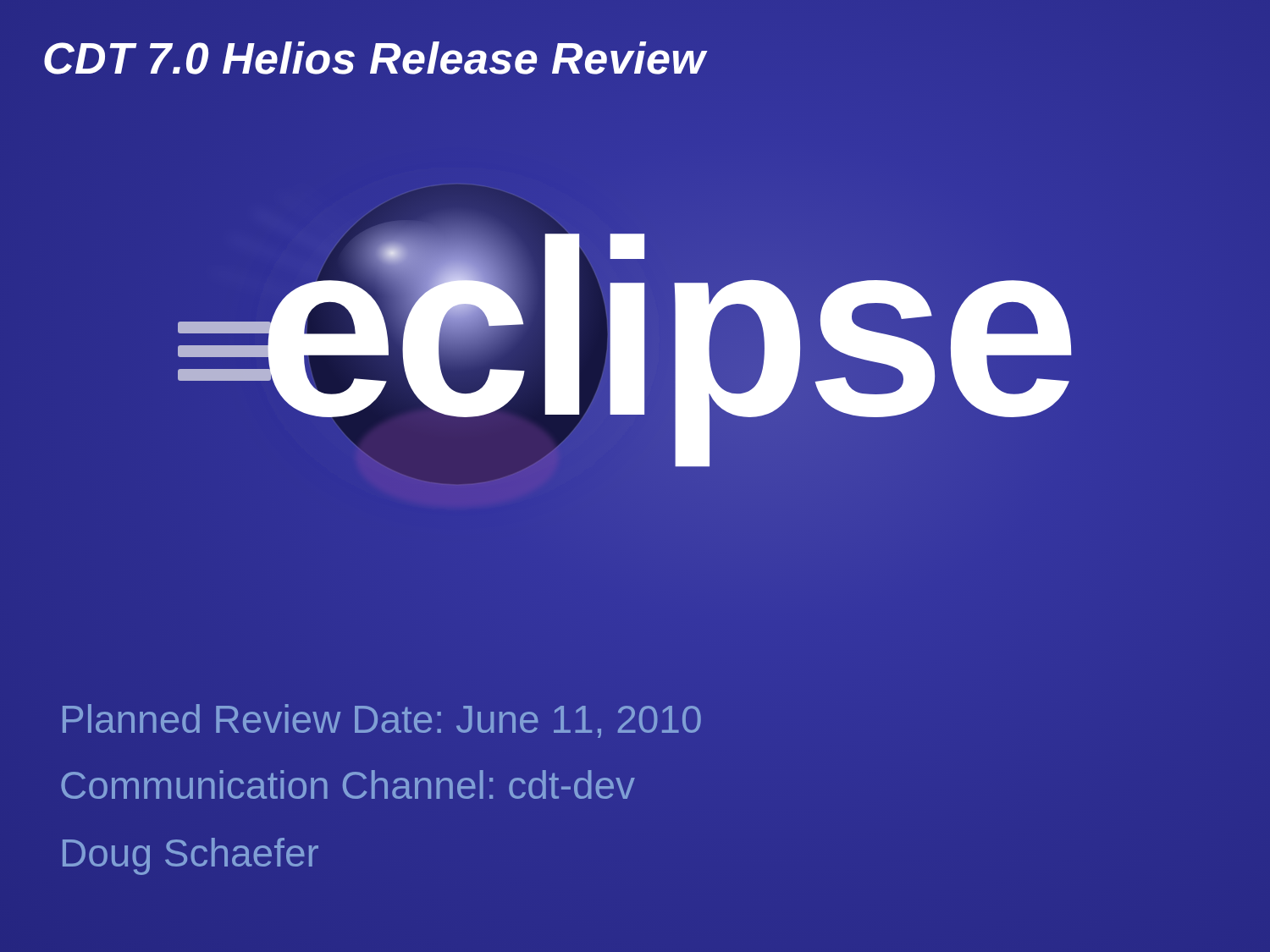Locate the logo
Viewport: 1270px width, 952px height.
635,364
